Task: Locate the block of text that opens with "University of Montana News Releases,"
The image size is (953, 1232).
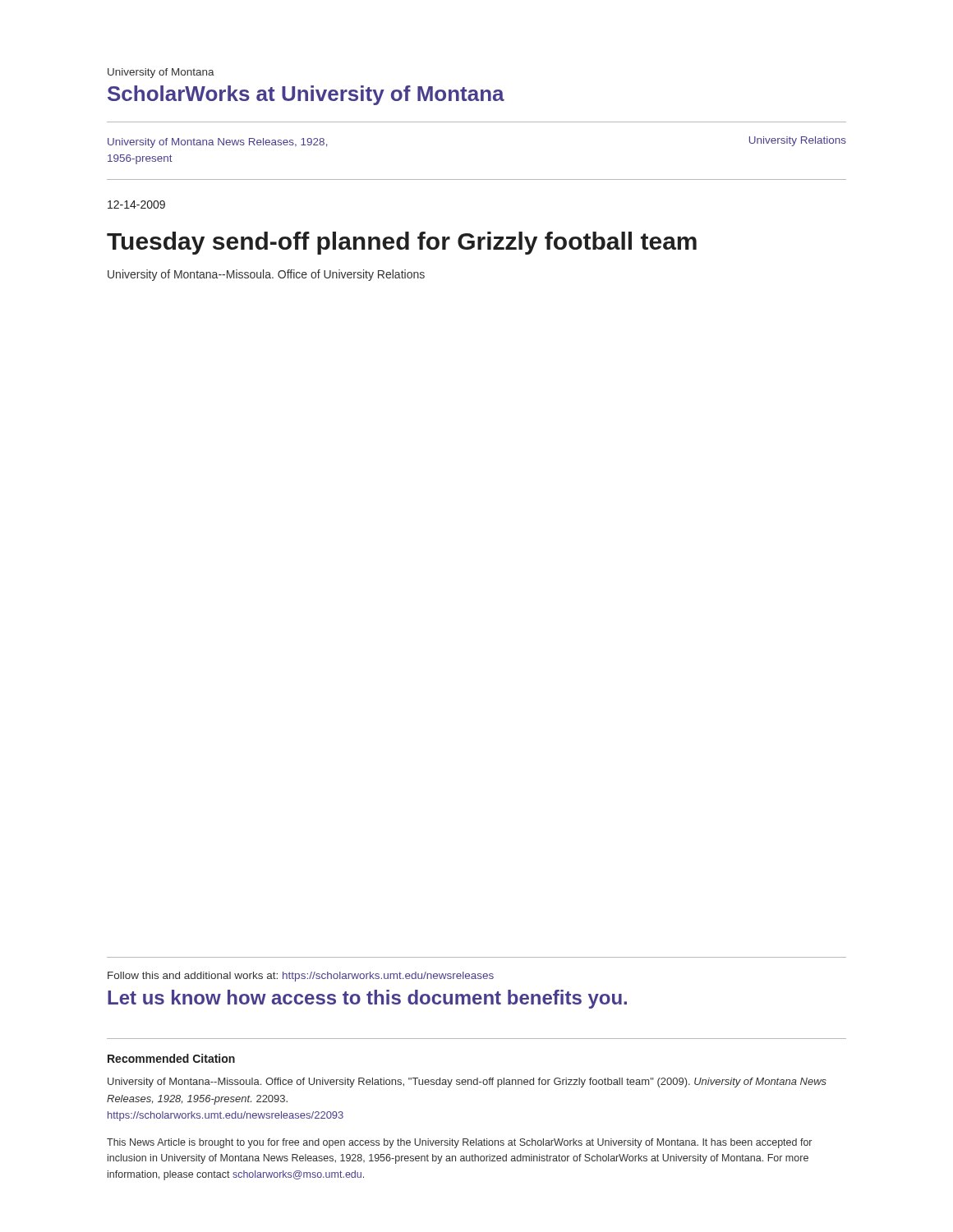Action: [x=217, y=150]
